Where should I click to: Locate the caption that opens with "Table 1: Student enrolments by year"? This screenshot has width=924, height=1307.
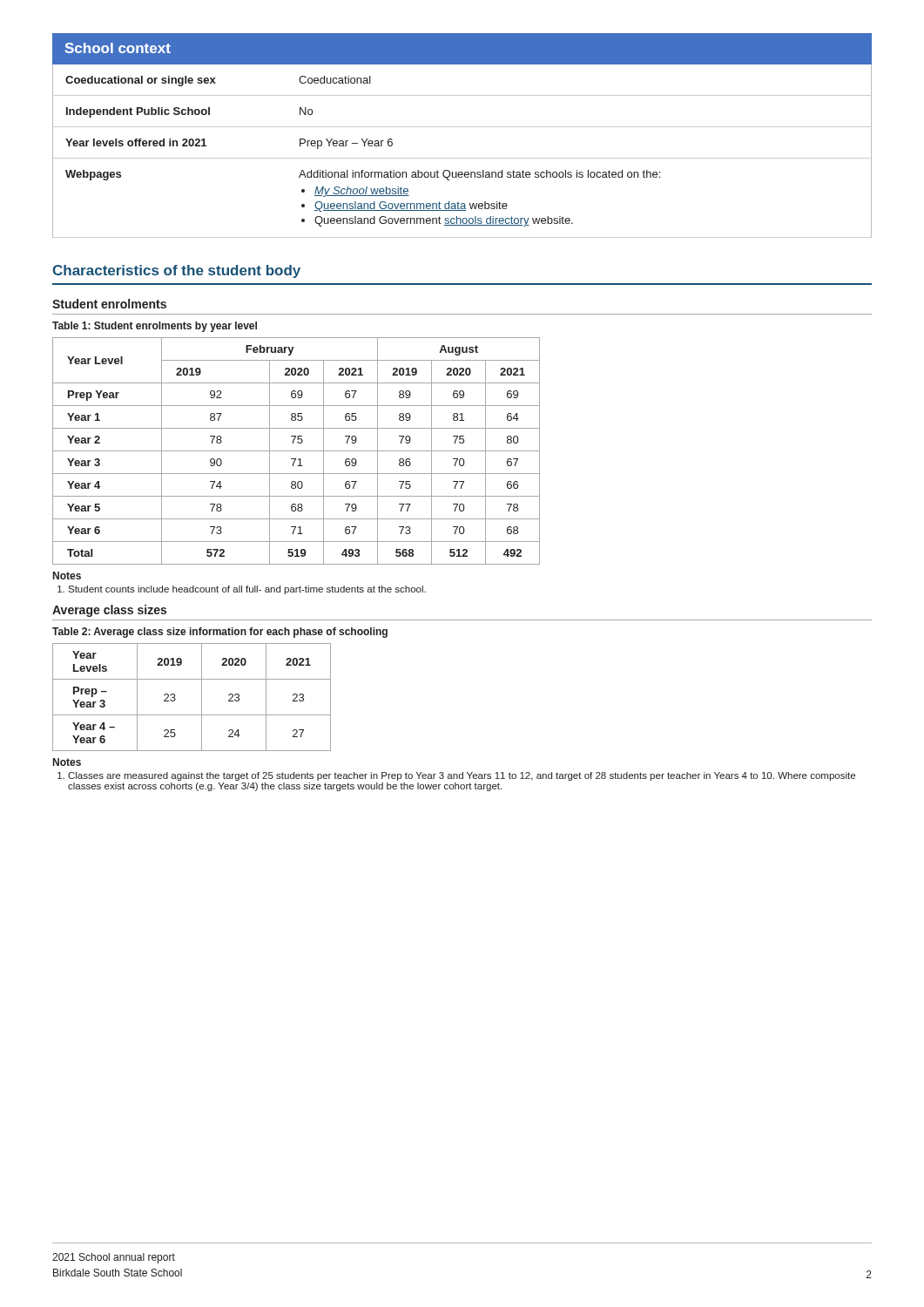(x=462, y=326)
